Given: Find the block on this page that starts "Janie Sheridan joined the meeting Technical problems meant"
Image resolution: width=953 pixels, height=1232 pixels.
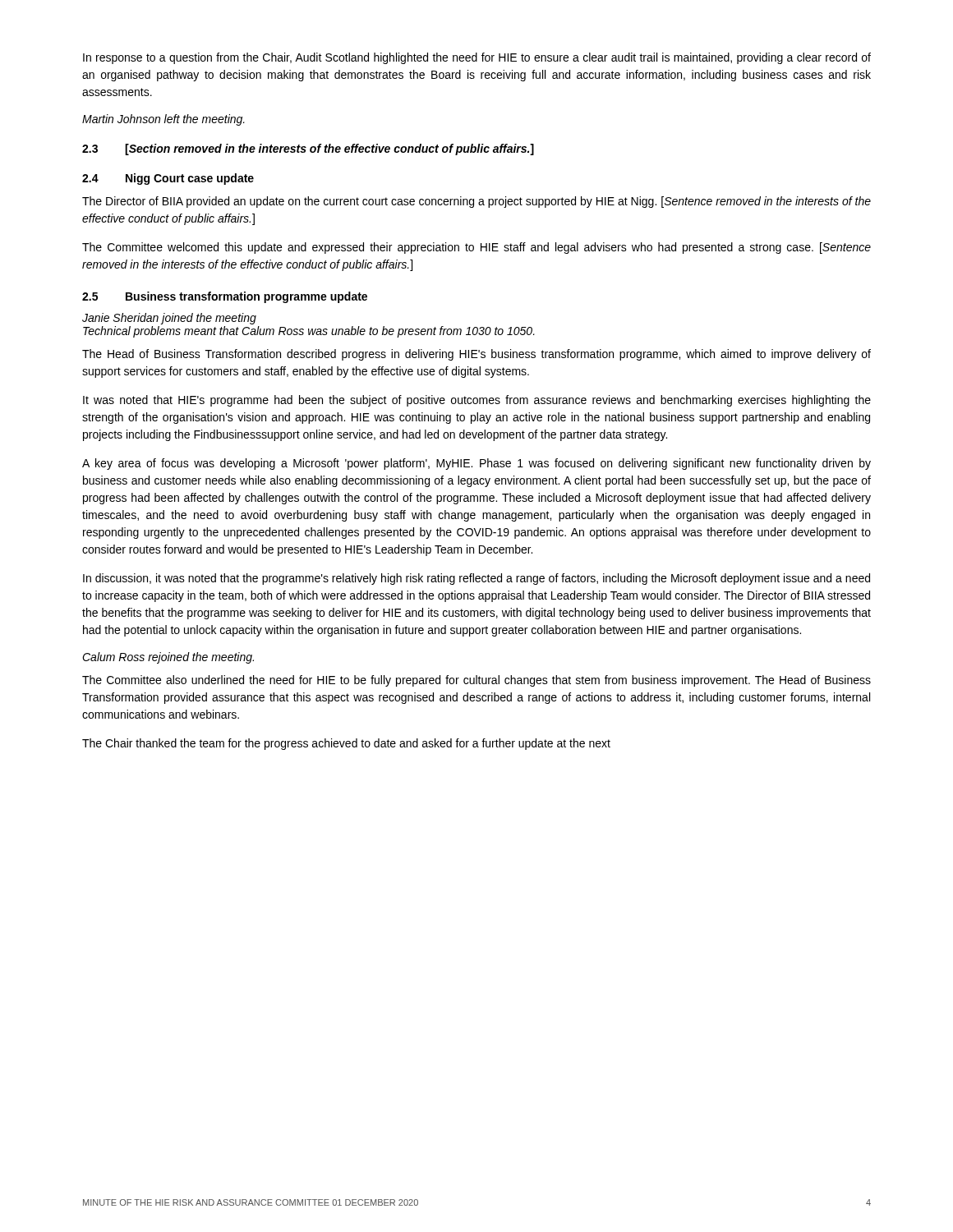Looking at the screenshot, I should tap(309, 324).
